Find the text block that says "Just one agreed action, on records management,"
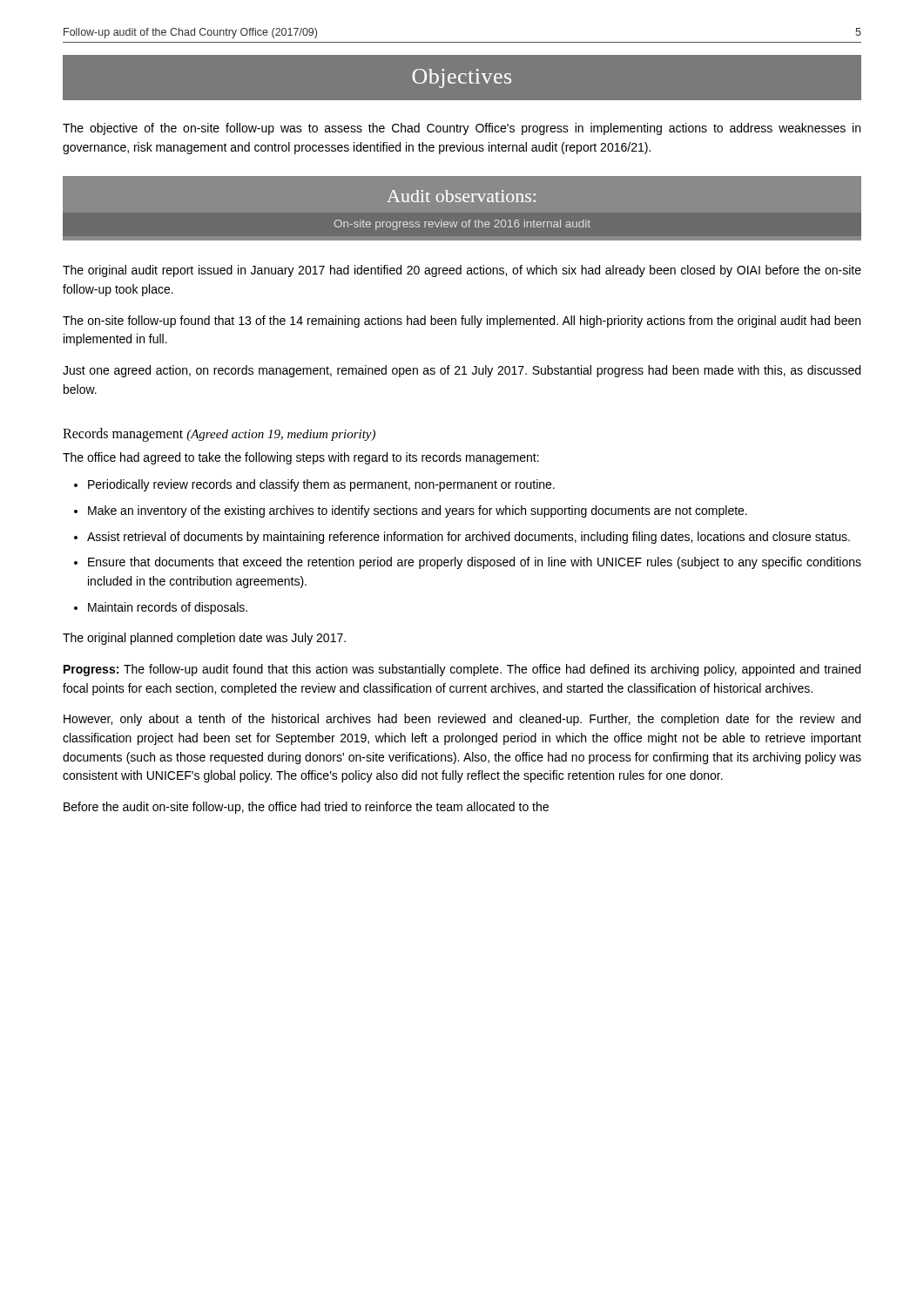This screenshot has width=924, height=1307. [462, 380]
